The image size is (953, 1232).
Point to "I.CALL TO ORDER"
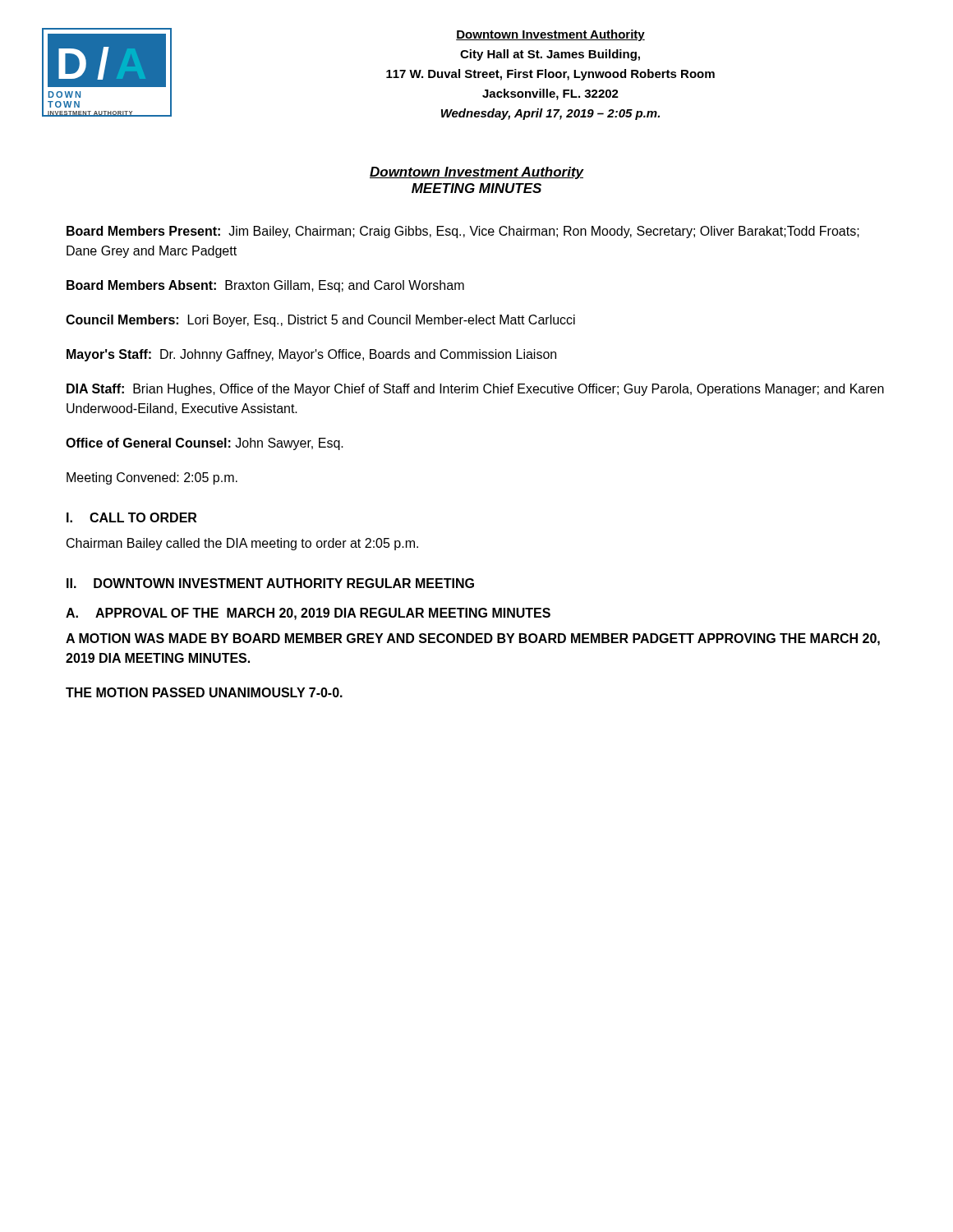click(131, 518)
